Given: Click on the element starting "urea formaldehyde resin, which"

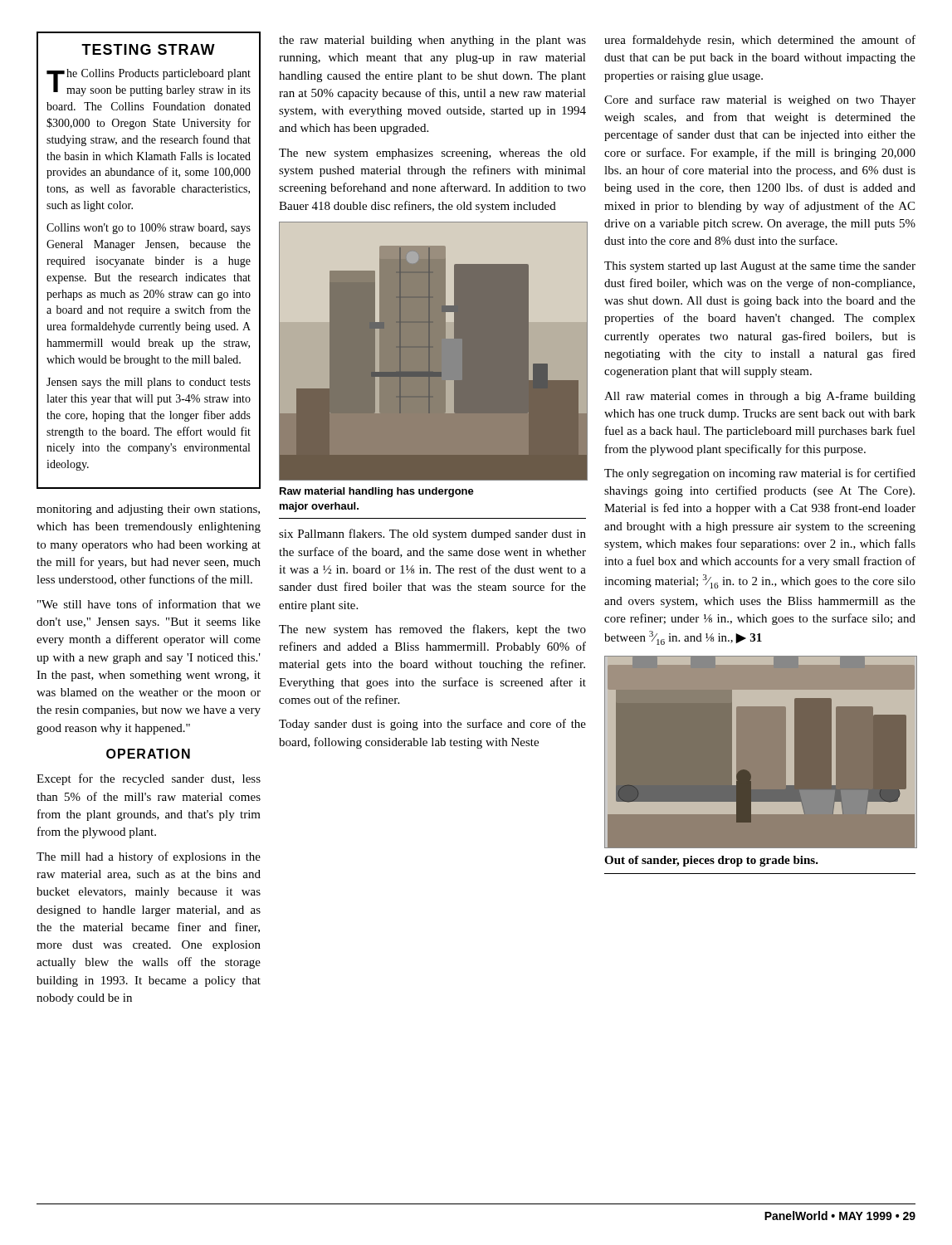Looking at the screenshot, I should coord(760,340).
